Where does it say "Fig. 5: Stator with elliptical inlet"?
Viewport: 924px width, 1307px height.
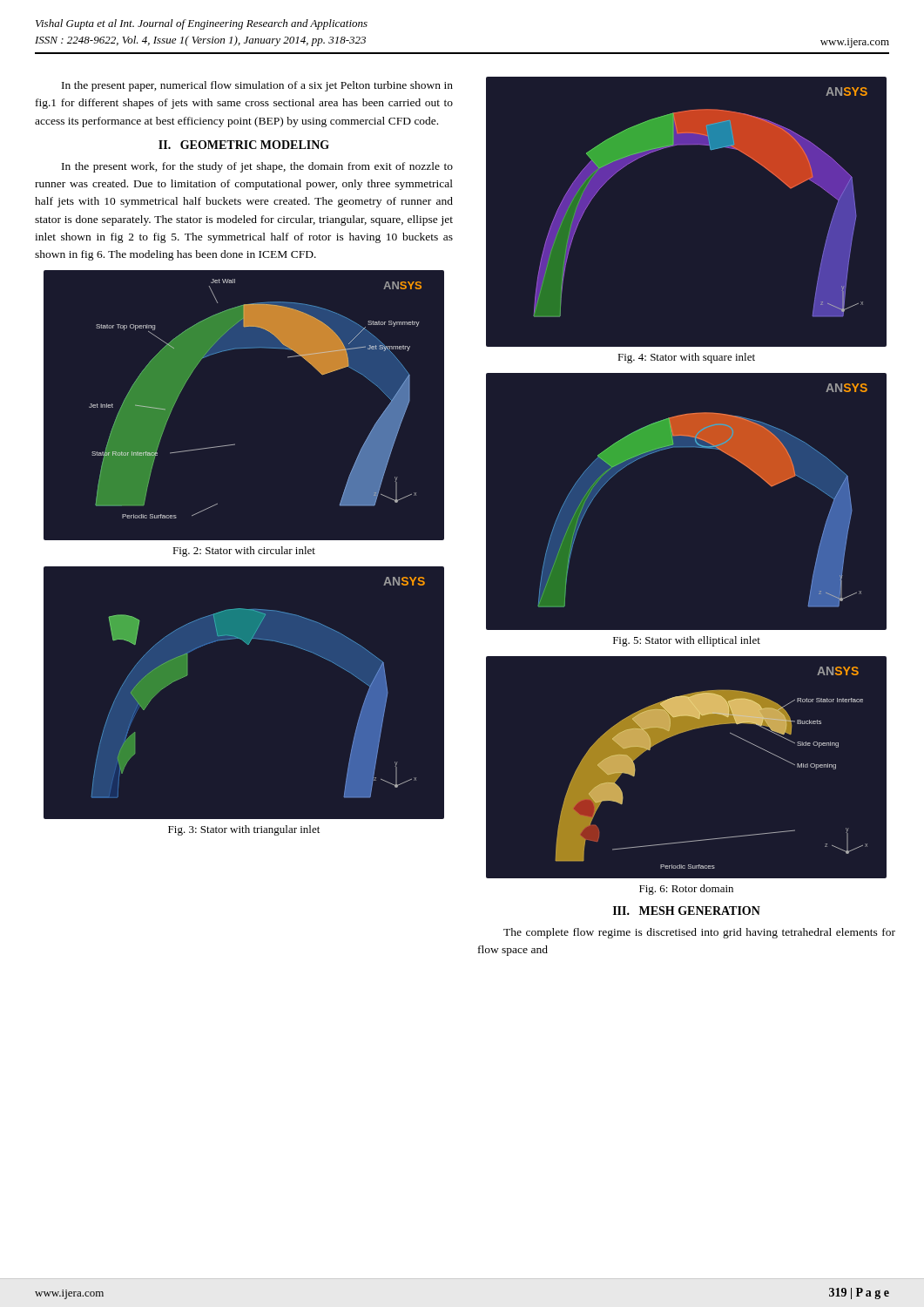coord(686,640)
